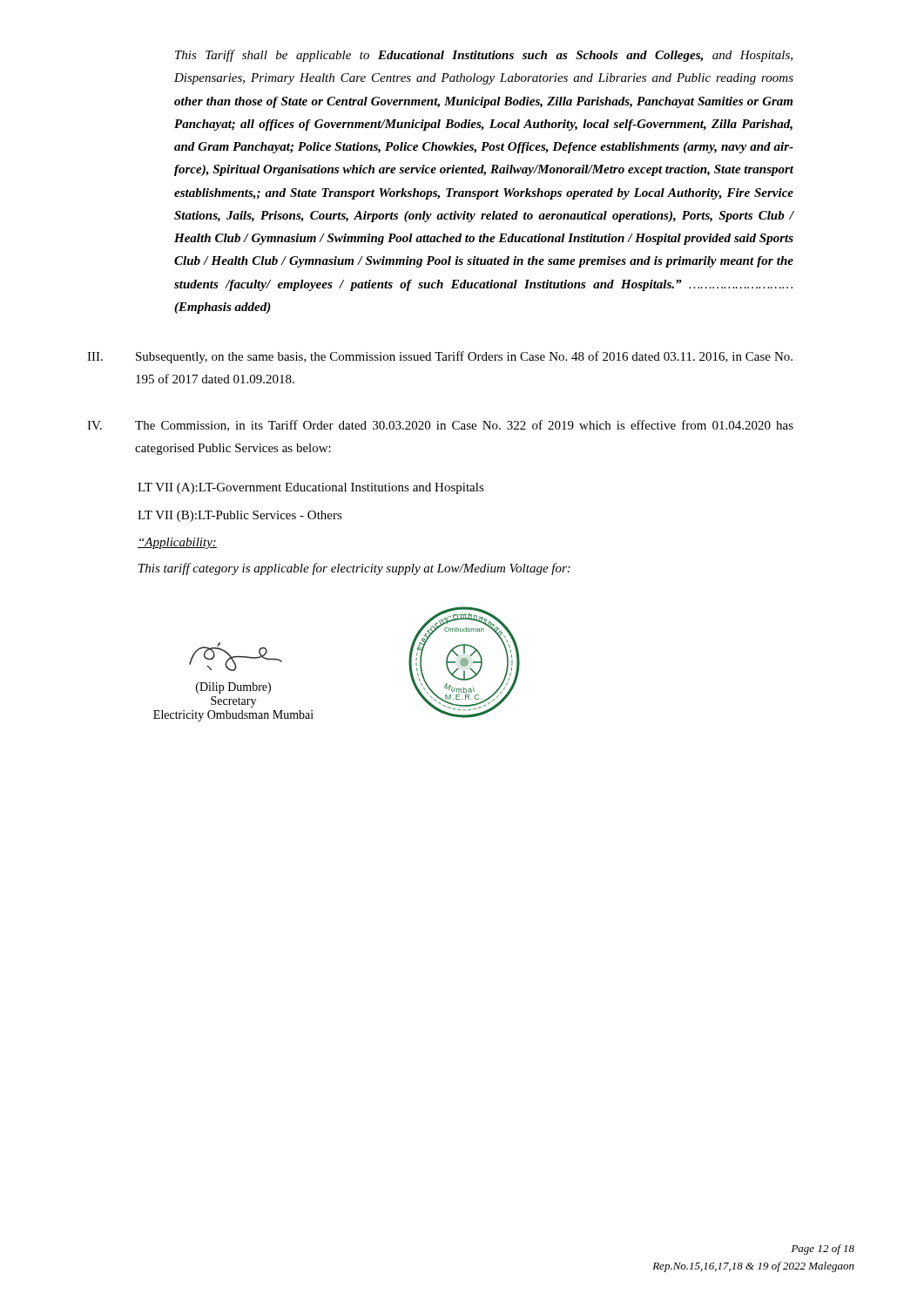Select the region starting "LT VII (B):LT-Public Services - Others"
The width and height of the screenshot is (924, 1307).
tap(240, 515)
